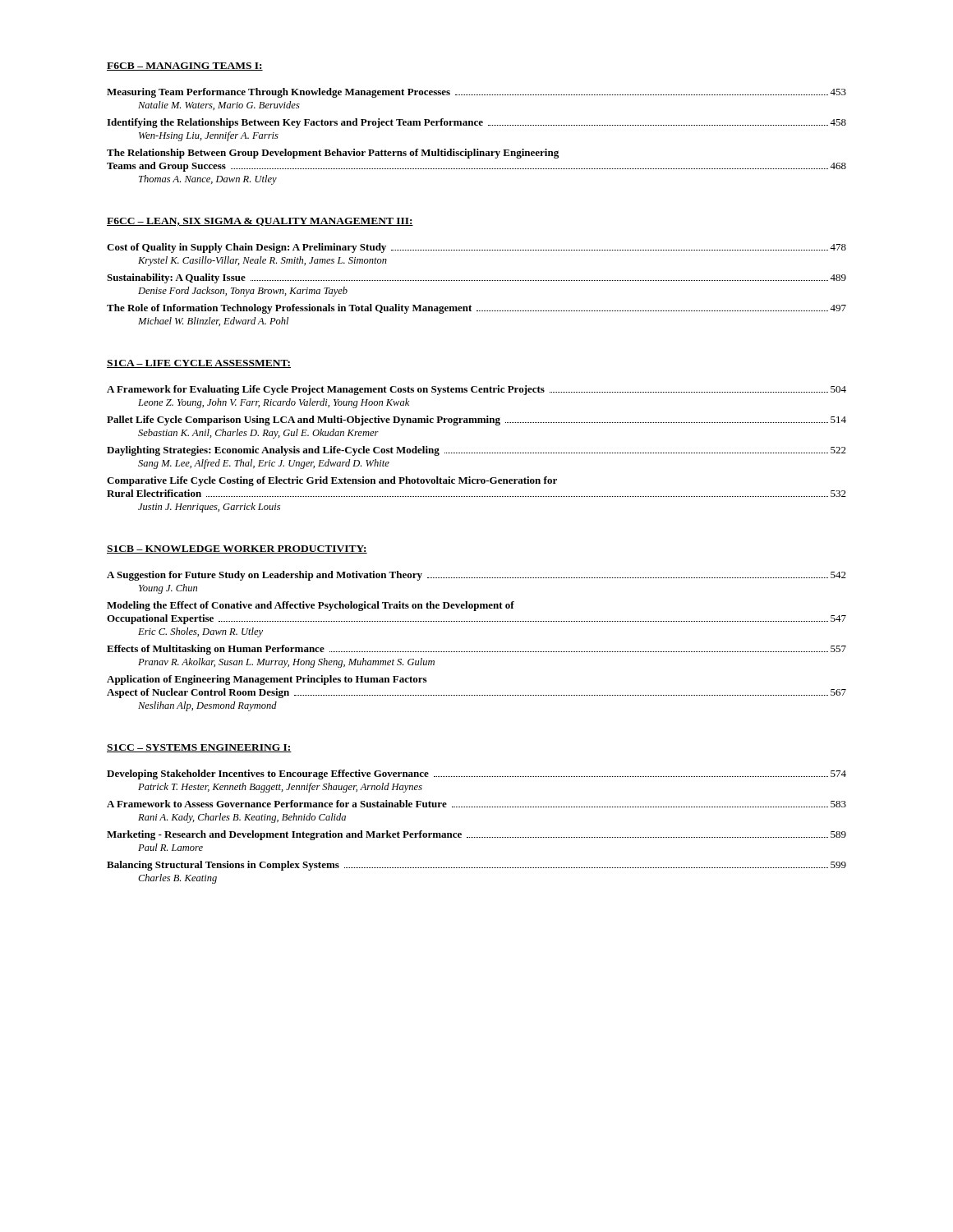Where is the passage that starts "Measuring Team Performance"?
953x1232 pixels.
click(x=476, y=99)
